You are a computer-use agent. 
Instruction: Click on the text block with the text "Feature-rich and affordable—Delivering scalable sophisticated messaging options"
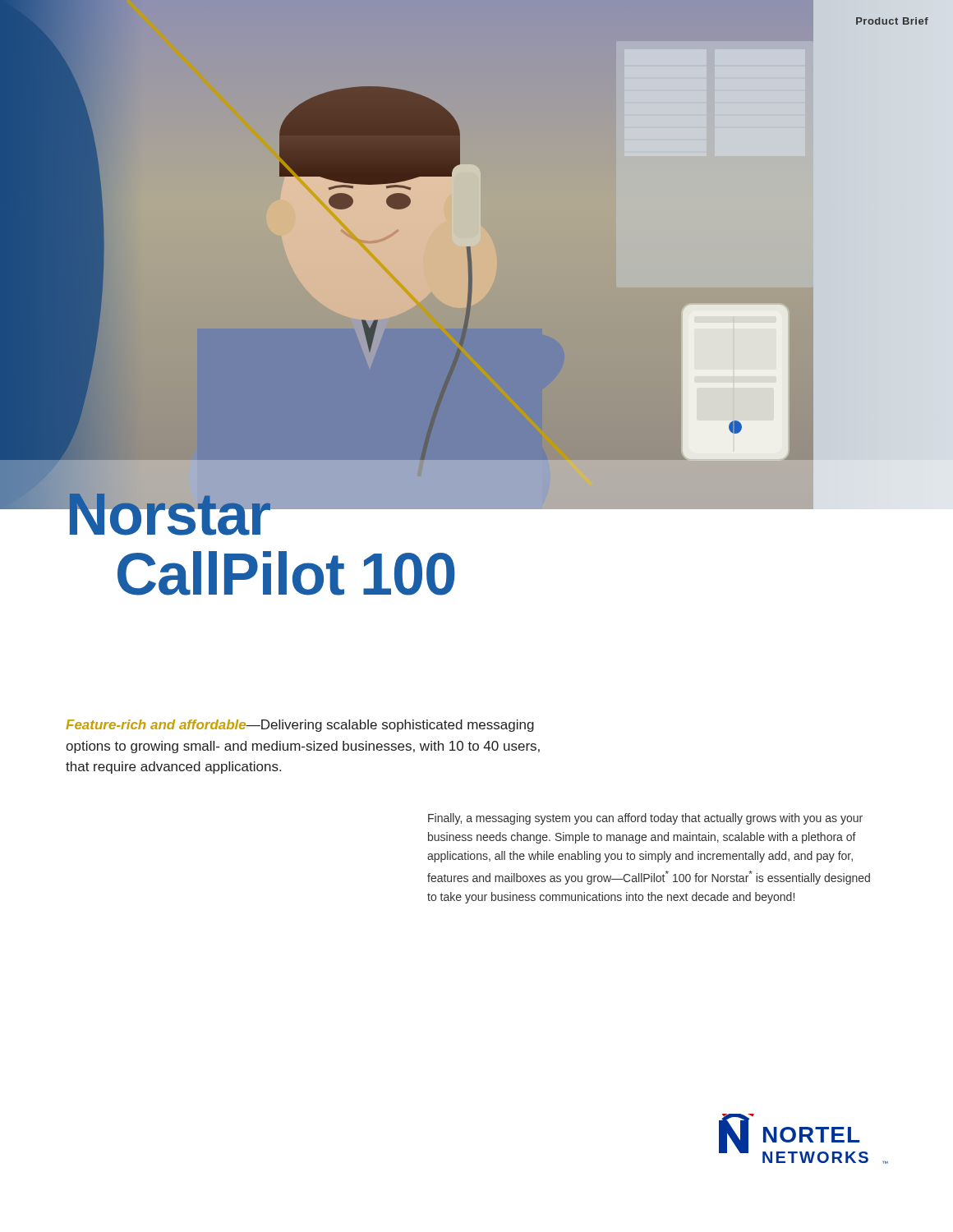(x=303, y=746)
